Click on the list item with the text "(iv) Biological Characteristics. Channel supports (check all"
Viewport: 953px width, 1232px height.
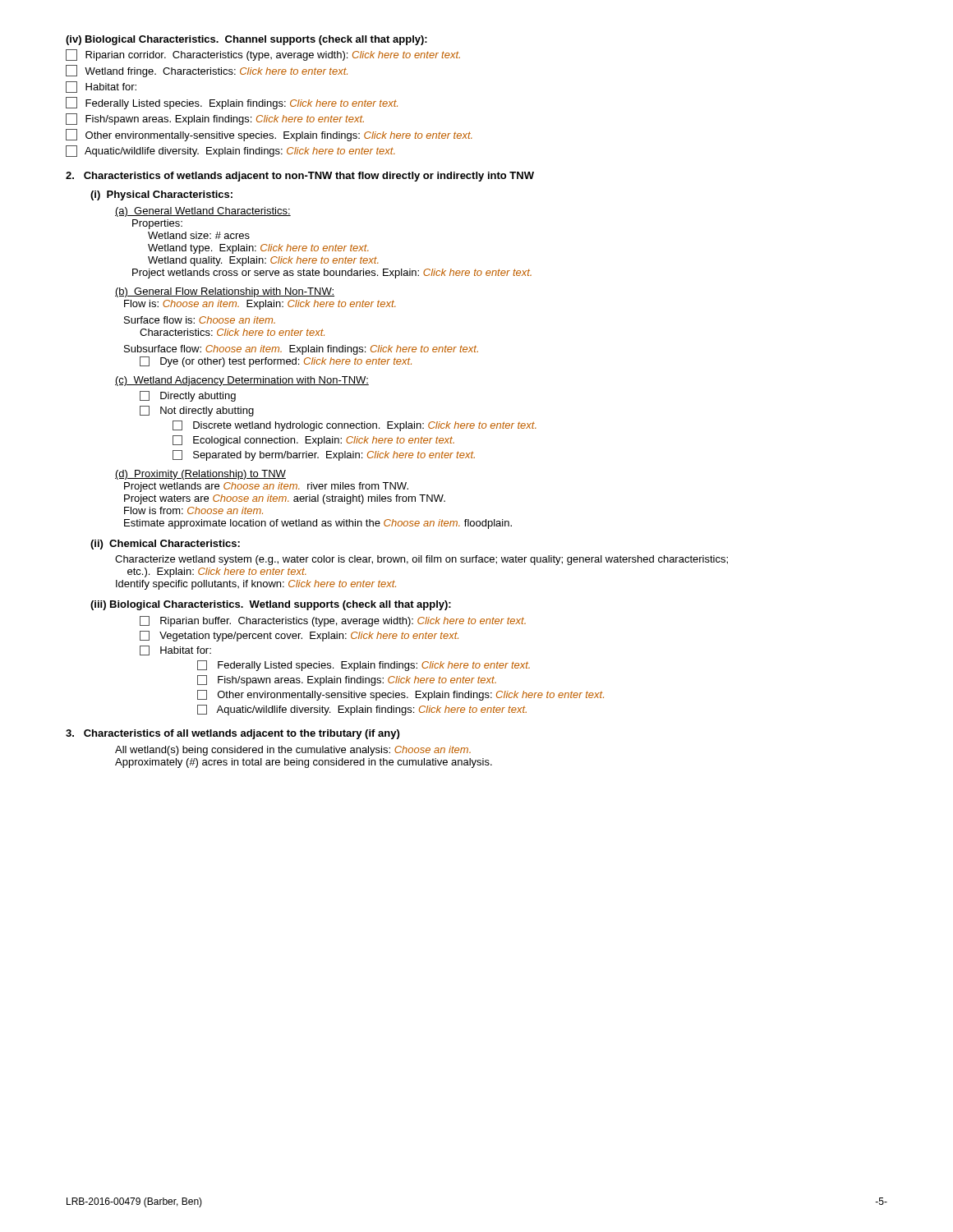pyautogui.click(x=247, y=39)
